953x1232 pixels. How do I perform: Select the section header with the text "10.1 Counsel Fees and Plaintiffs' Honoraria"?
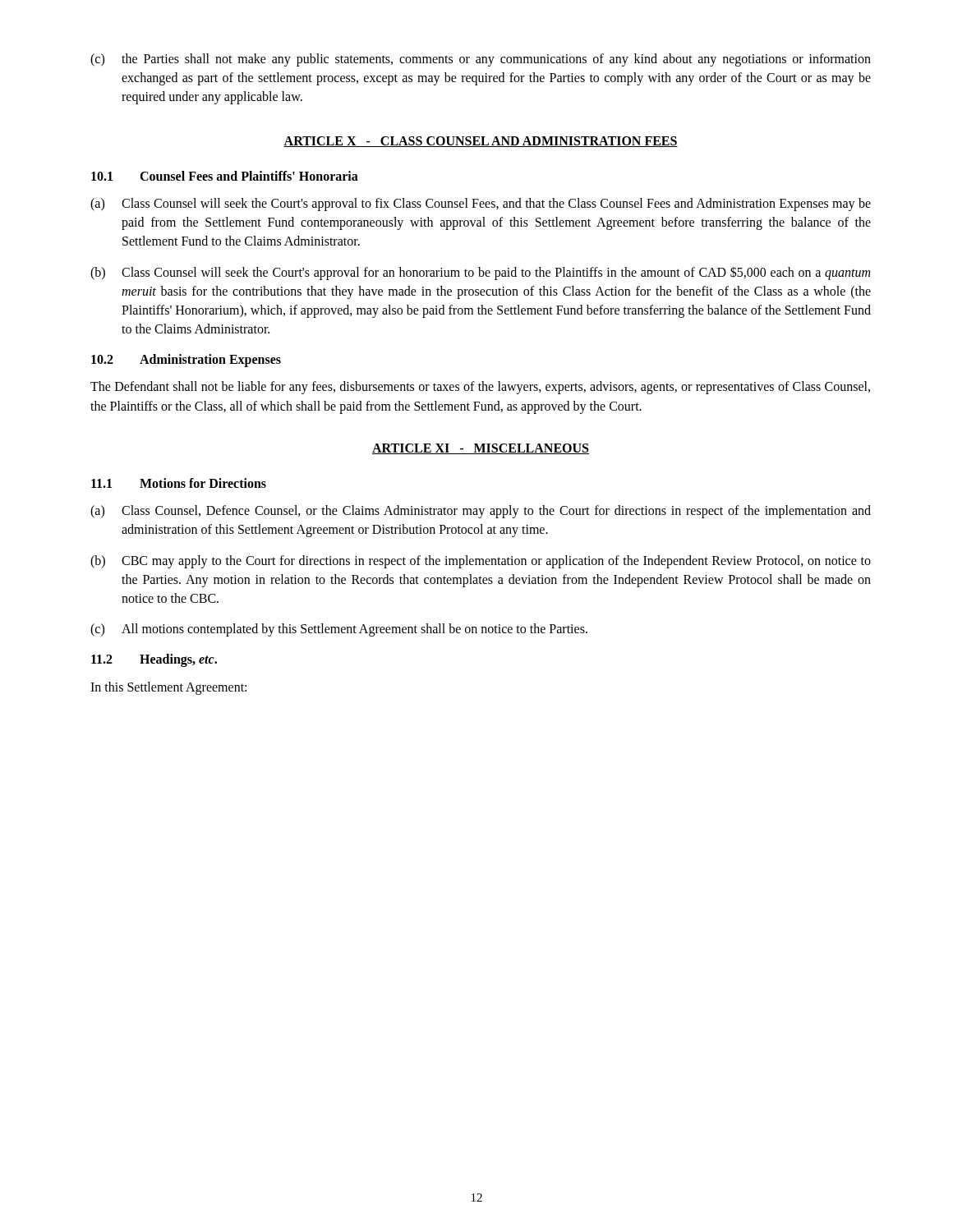(x=224, y=176)
